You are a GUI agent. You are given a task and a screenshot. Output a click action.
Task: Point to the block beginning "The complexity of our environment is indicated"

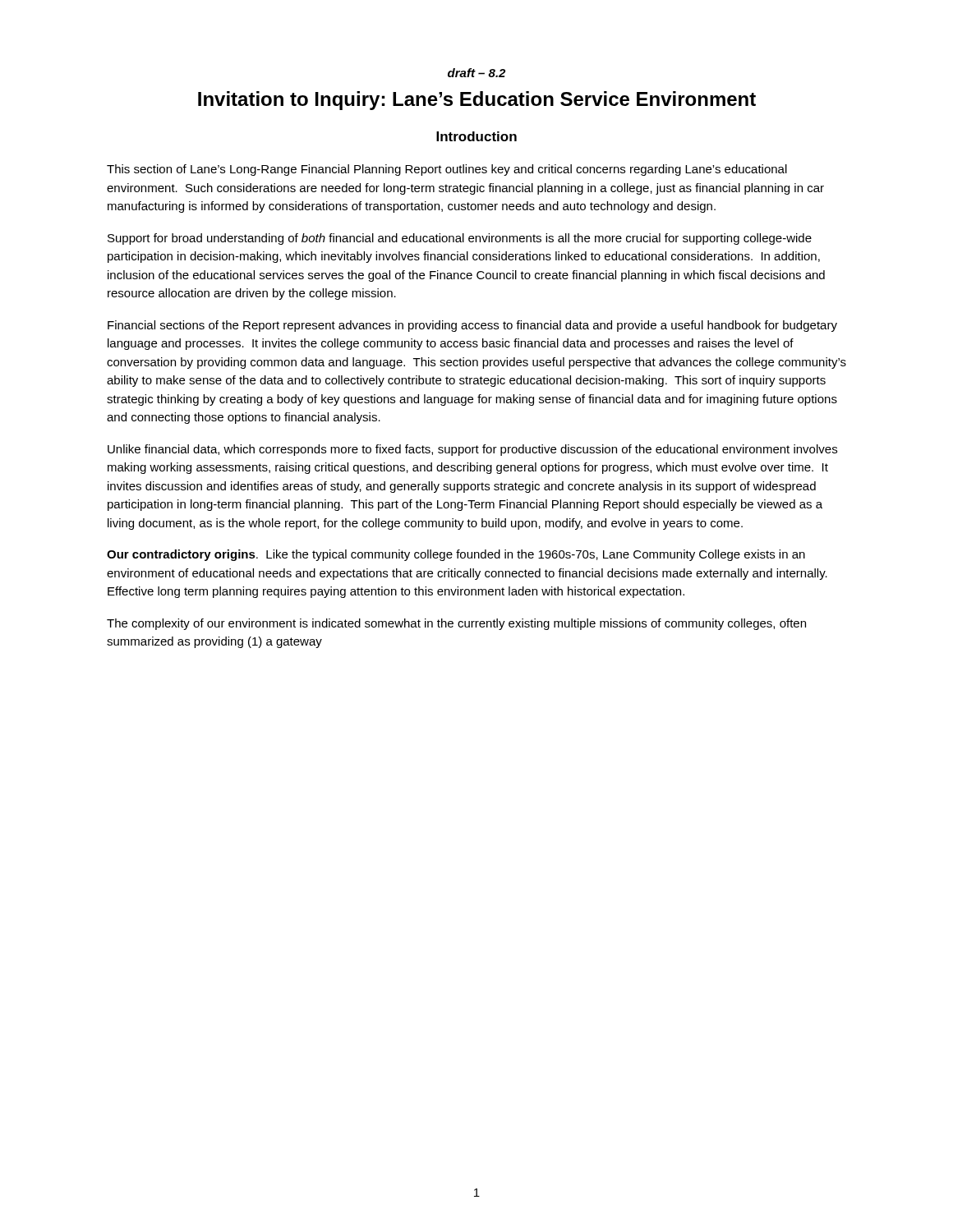[476, 632]
